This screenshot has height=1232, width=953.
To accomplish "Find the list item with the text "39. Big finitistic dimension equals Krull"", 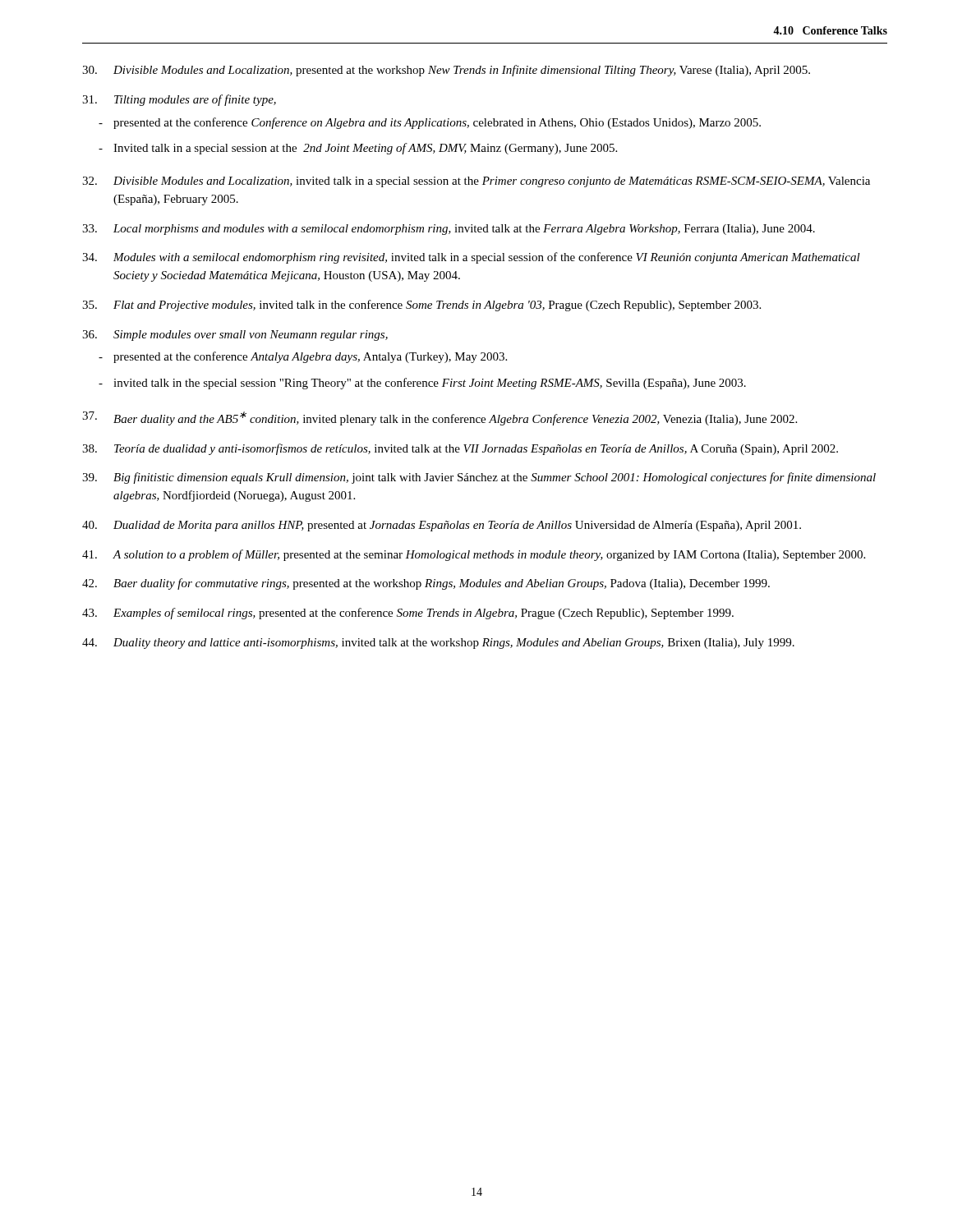I will pos(485,487).
